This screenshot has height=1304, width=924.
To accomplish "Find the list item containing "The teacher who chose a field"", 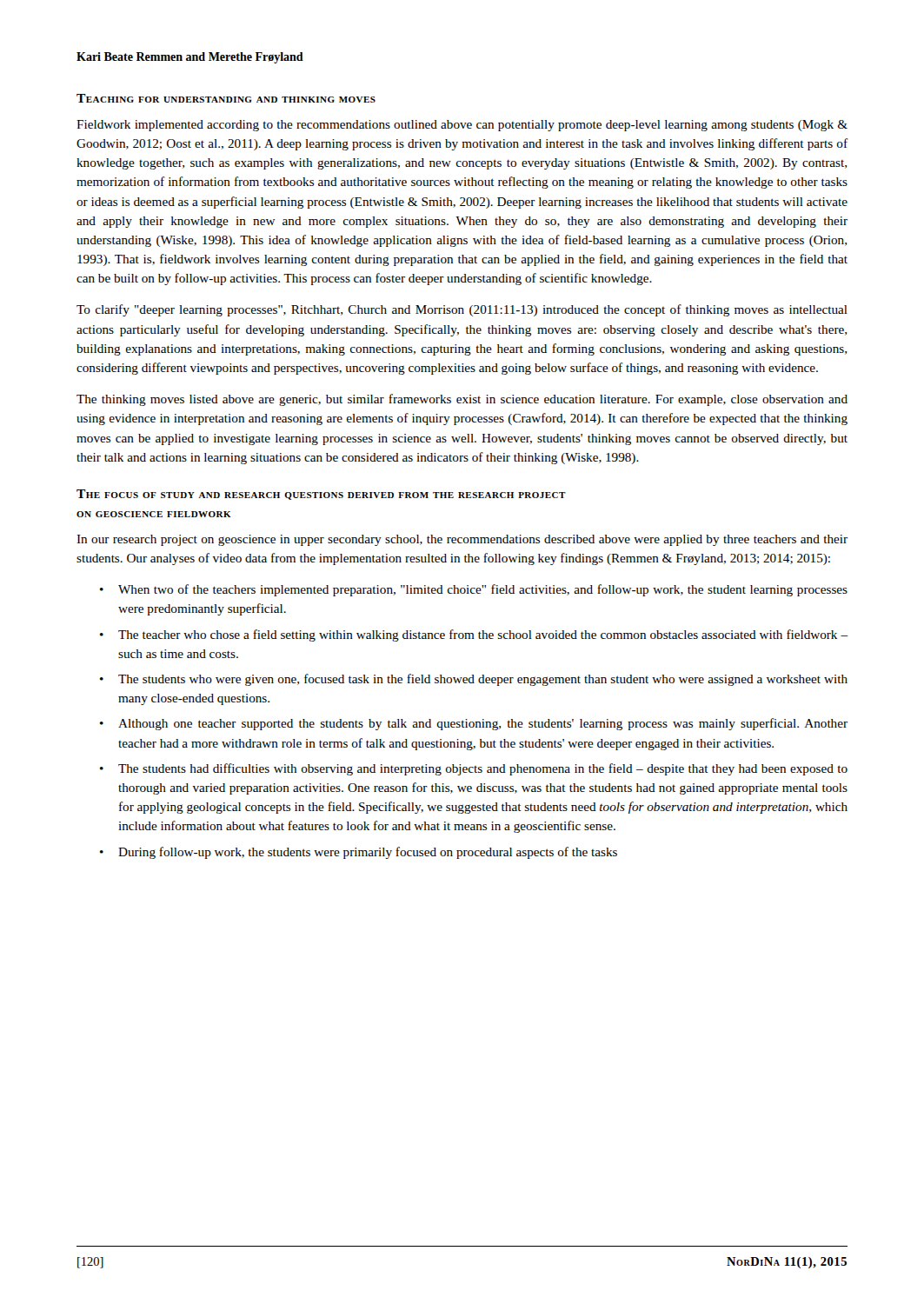I will 483,644.
